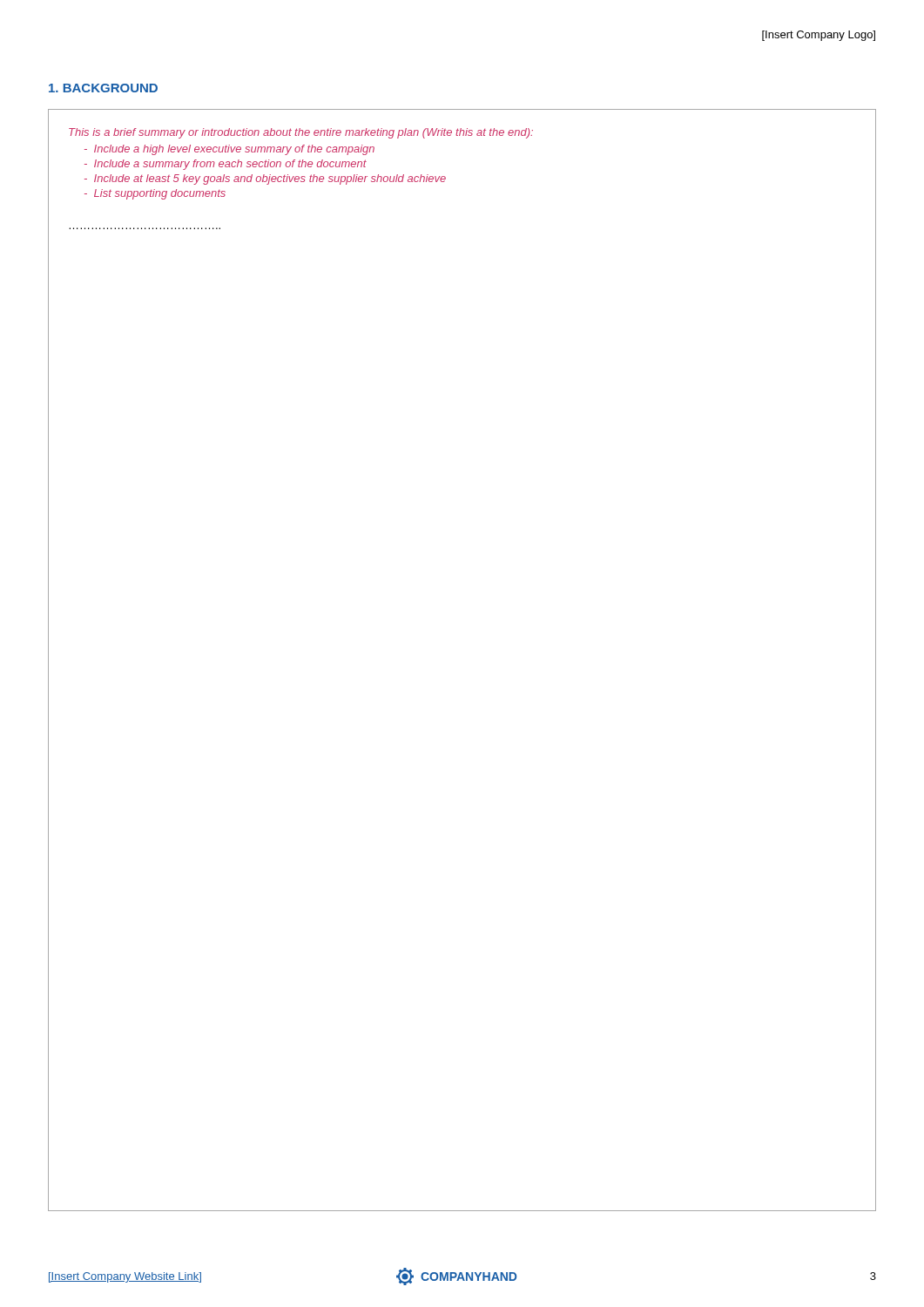Click on the list item that reads "- Include a high level executive summary of"

tap(229, 150)
